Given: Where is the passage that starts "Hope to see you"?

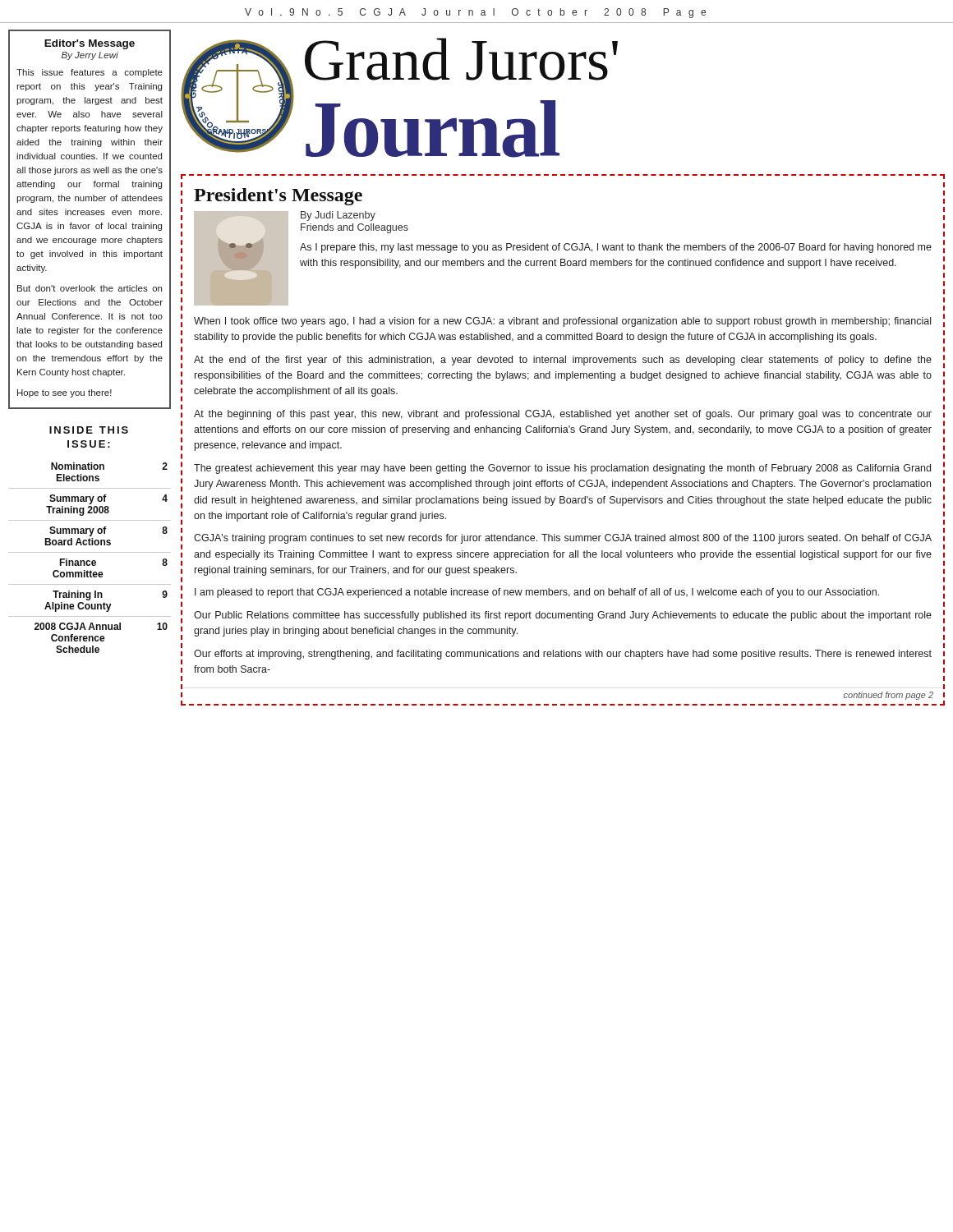Looking at the screenshot, I should click(64, 393).
